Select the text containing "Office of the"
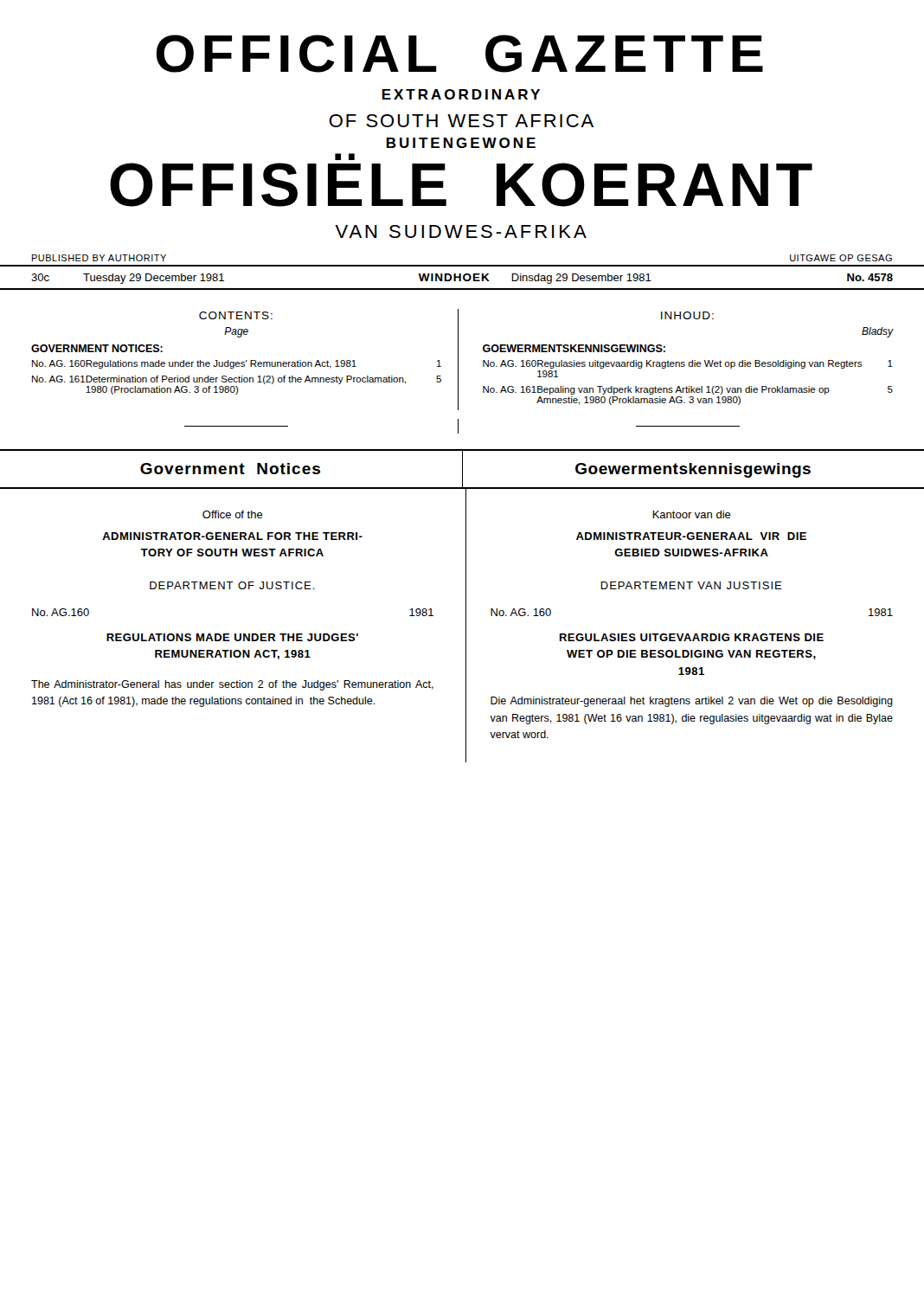 coord(232,514)
